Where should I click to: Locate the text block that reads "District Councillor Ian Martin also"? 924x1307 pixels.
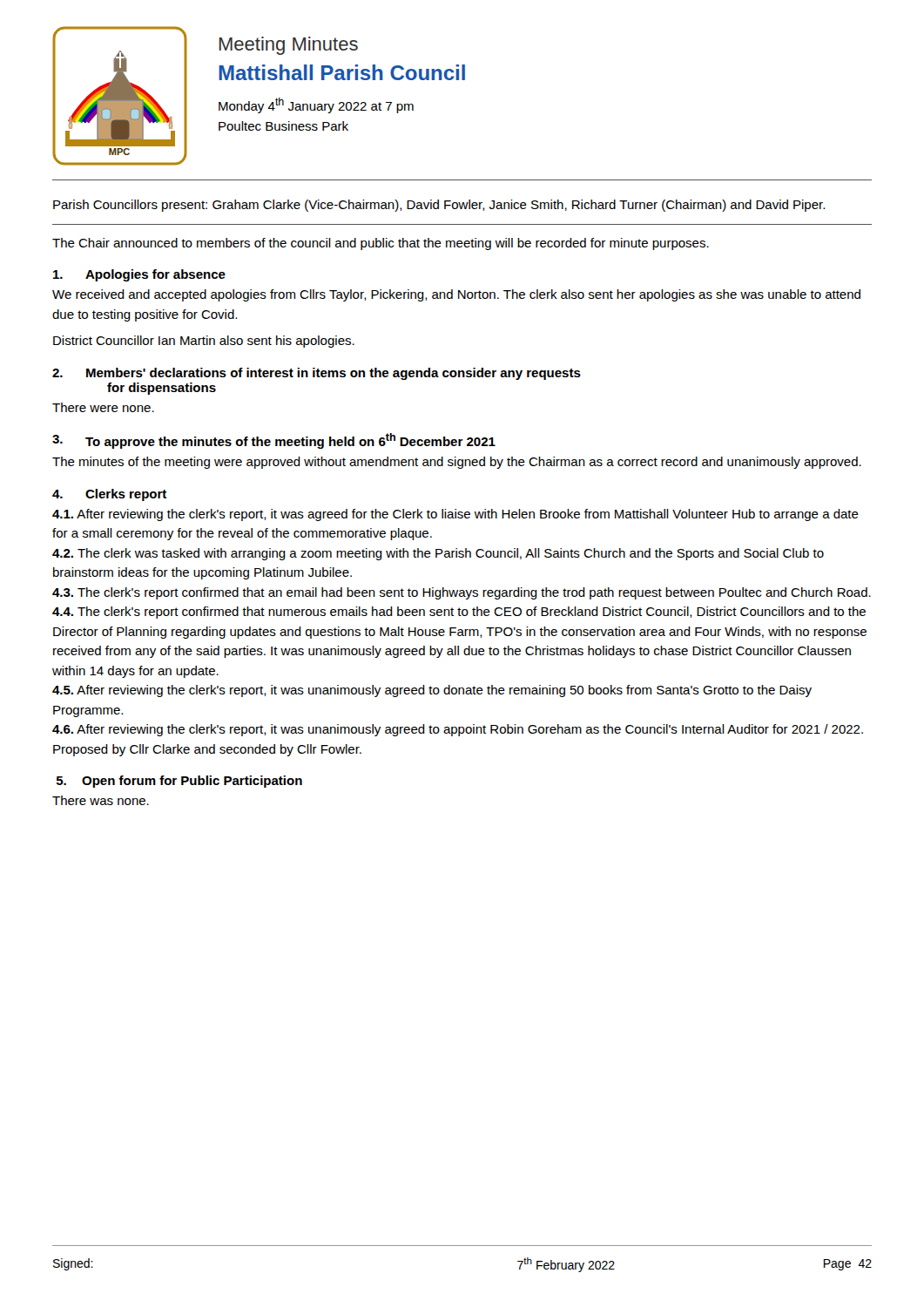[204, 340]
